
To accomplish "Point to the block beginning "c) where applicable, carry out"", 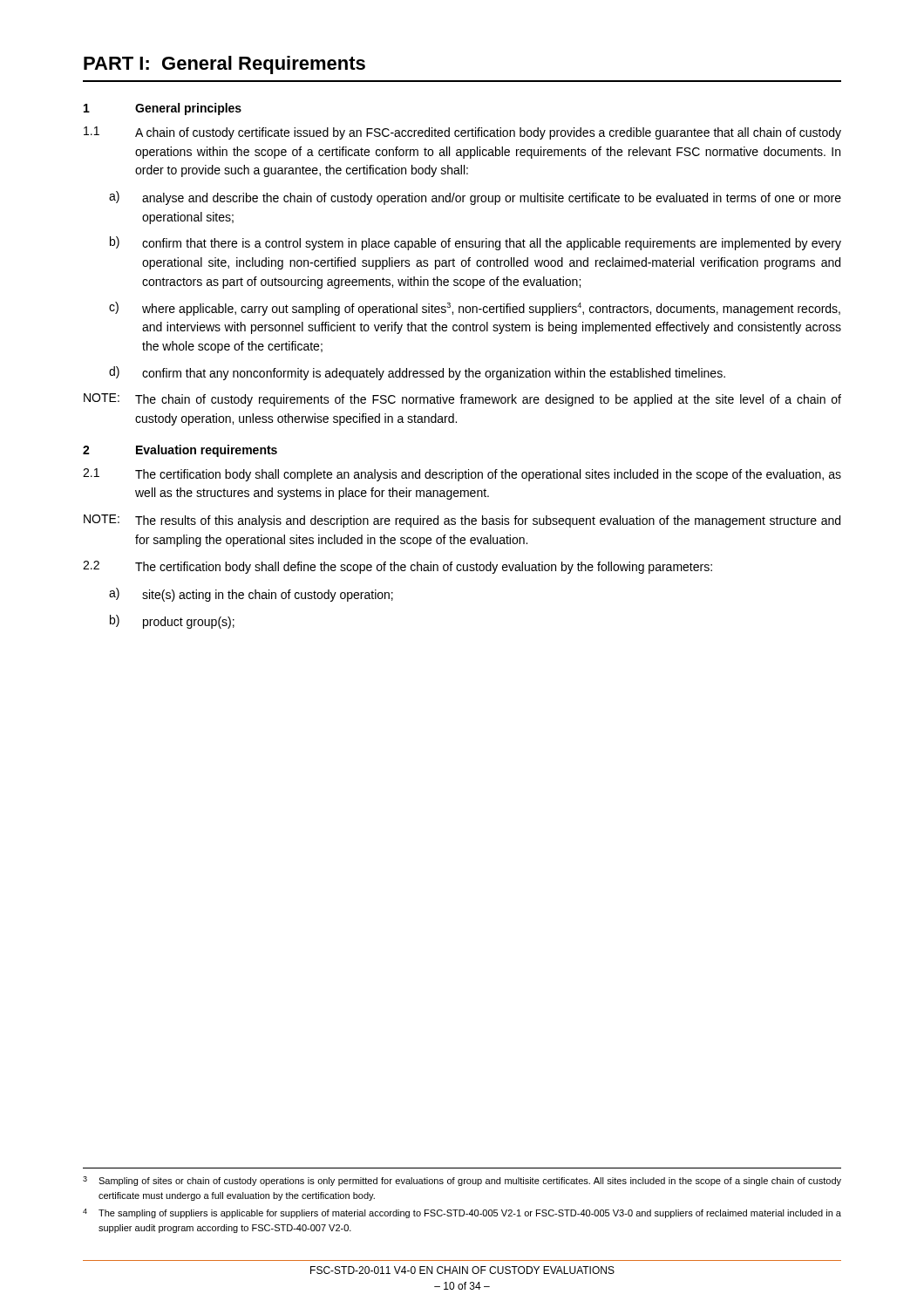I will (475, 328).
